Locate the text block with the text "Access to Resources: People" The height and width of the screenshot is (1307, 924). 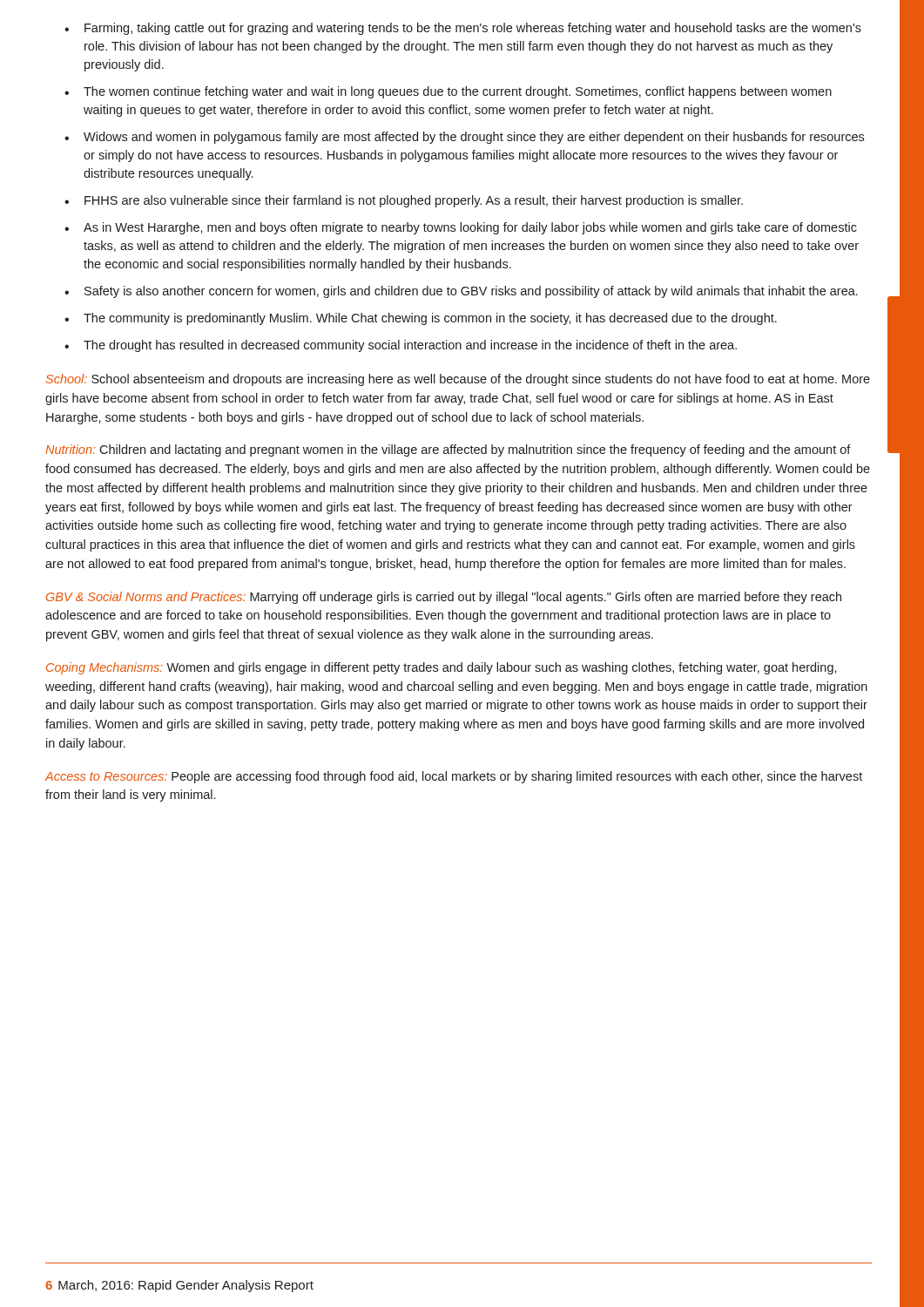point(454,786)
